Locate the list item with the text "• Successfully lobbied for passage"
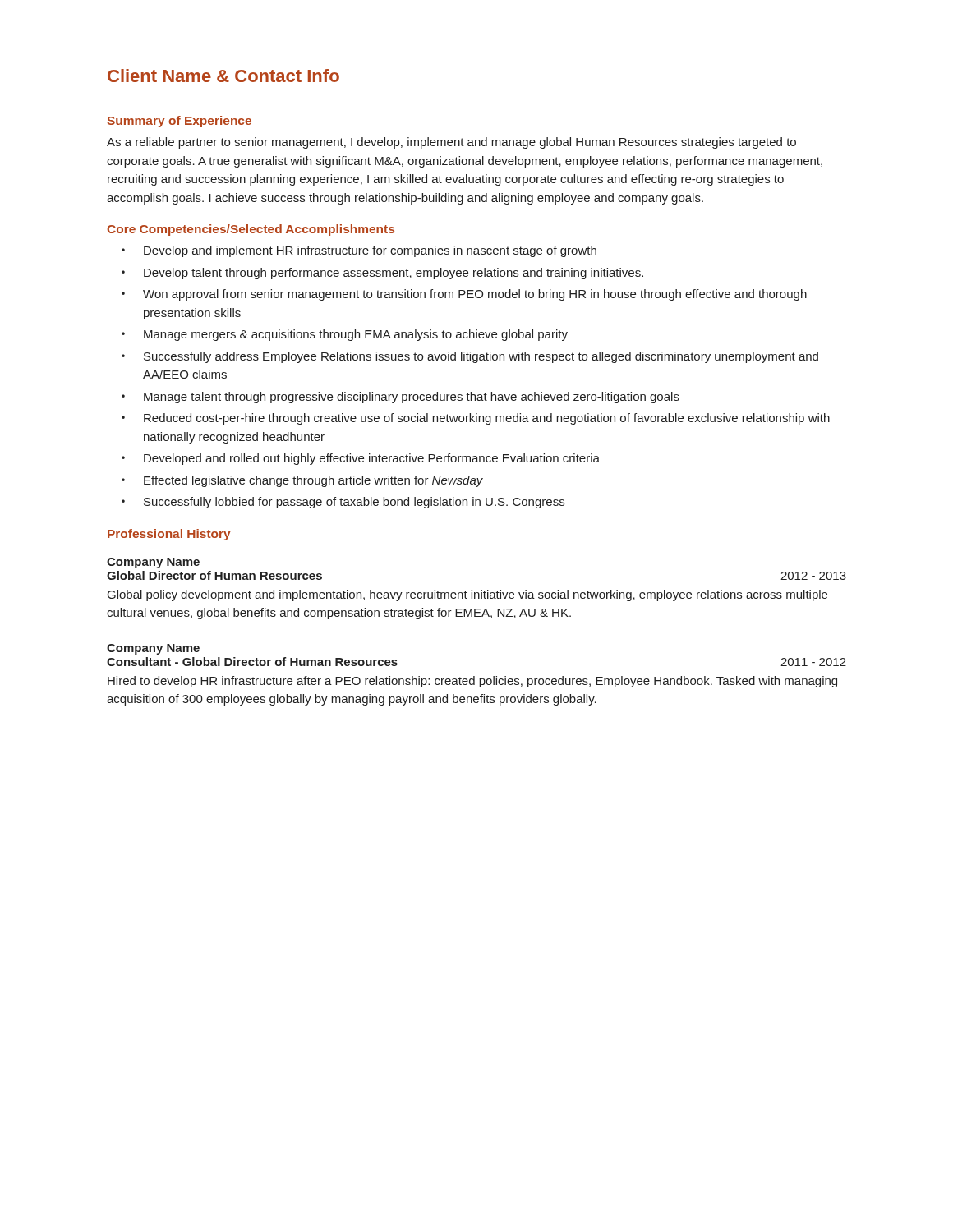Image resolution: width=953 pixels, height=1232 pixels. (484, 502)
